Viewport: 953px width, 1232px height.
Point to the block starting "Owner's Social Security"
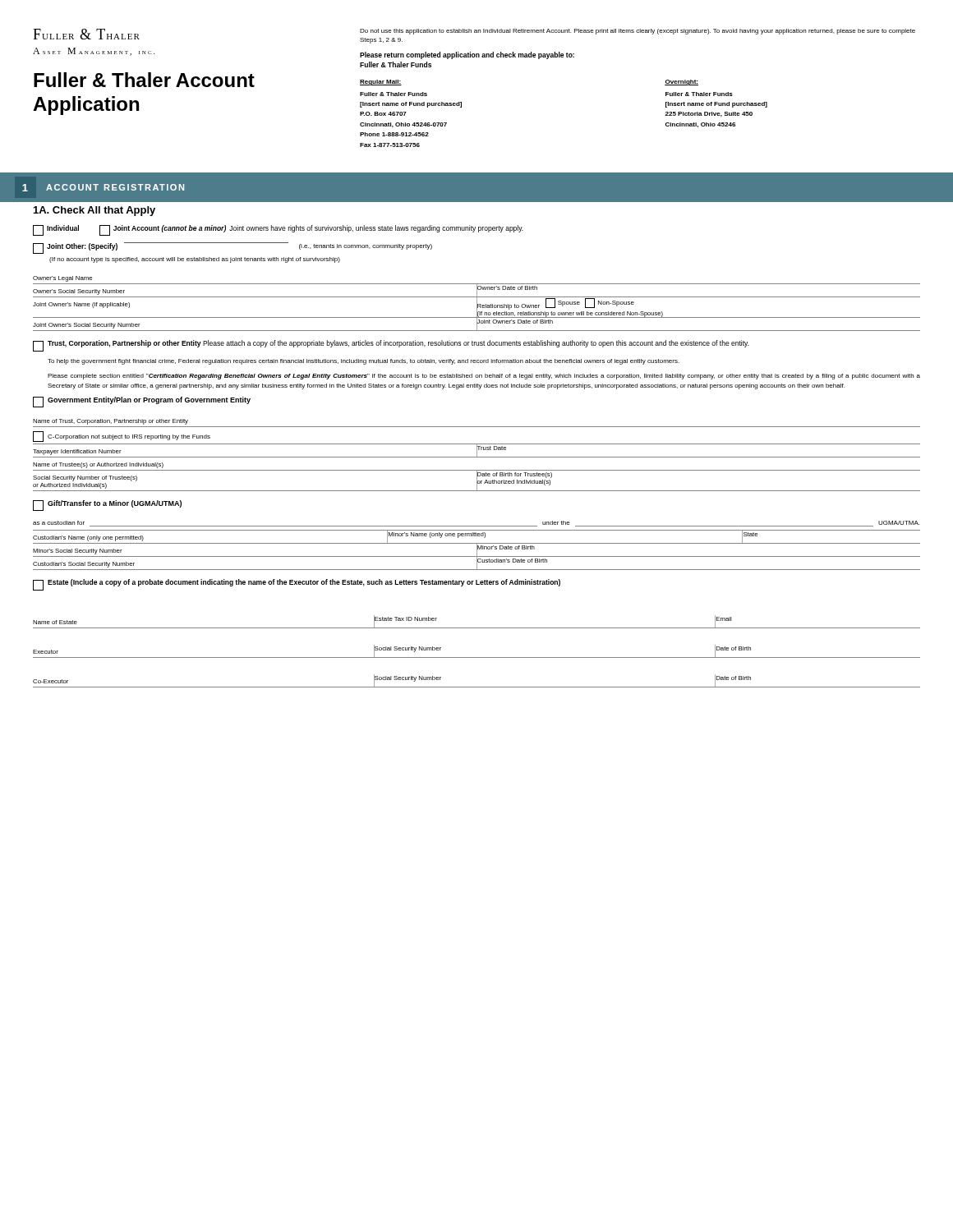point(476,290)
